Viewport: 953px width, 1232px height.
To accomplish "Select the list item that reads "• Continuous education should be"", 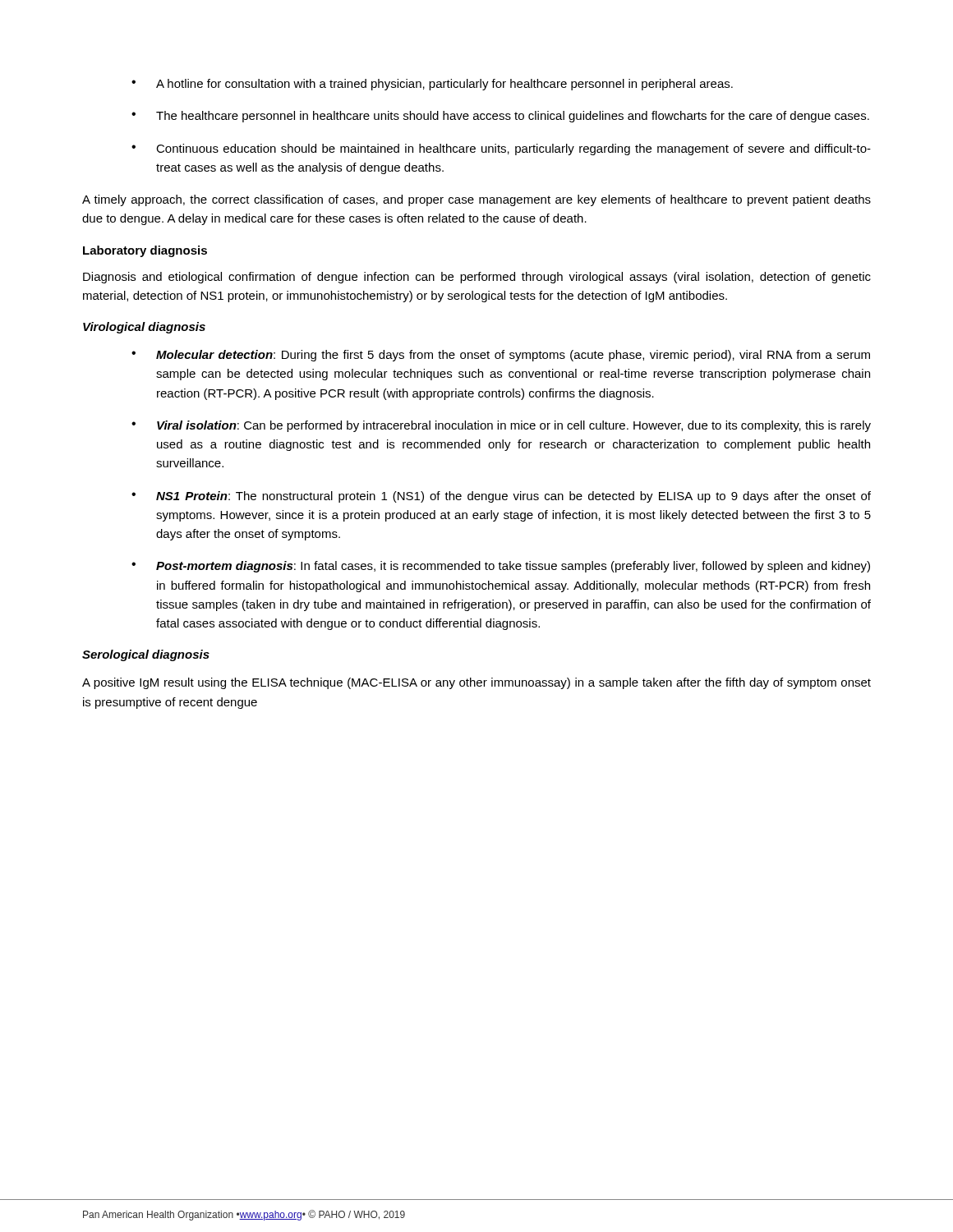I will (x=501, y=157).
